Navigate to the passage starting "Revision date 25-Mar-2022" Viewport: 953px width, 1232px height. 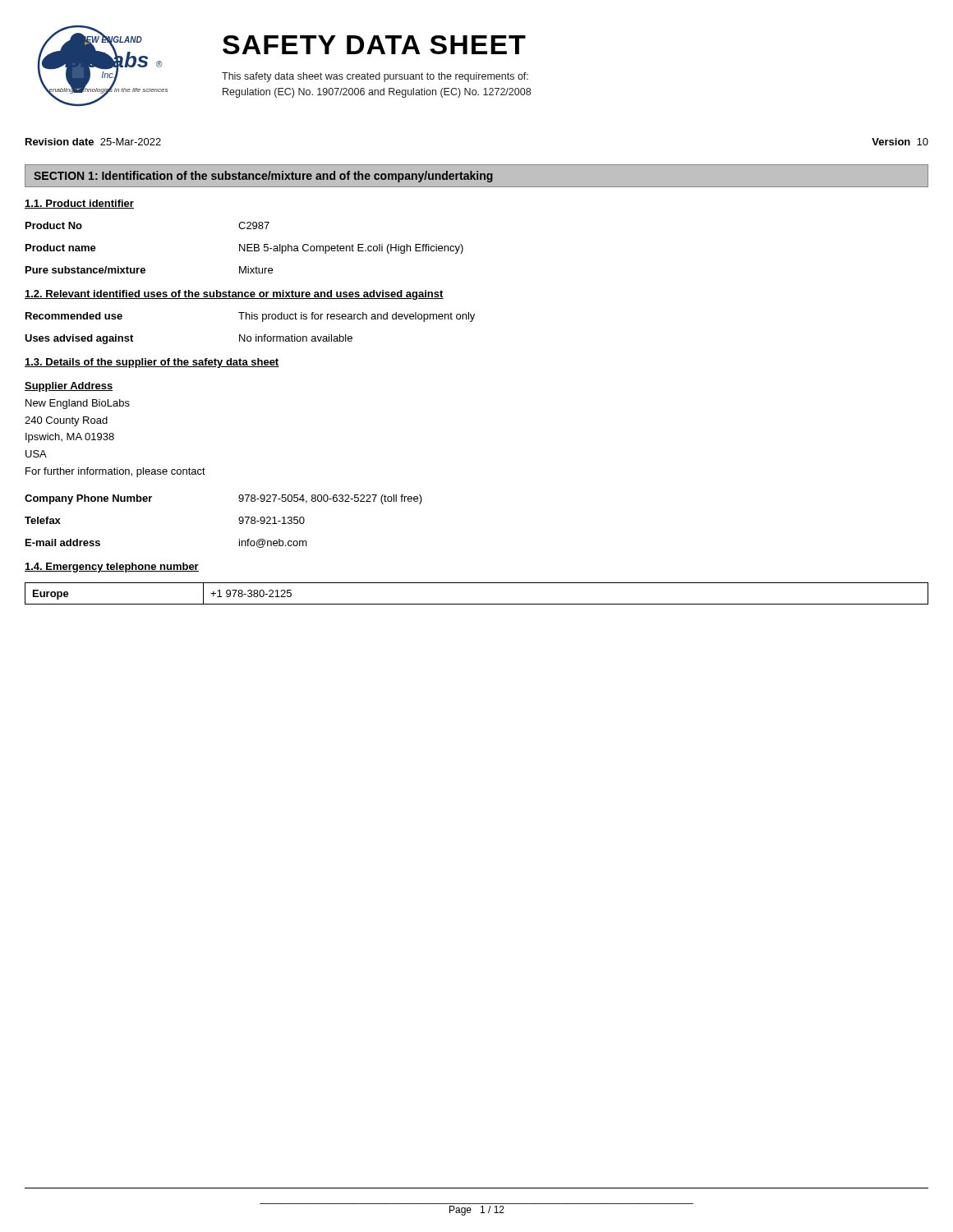93,142
